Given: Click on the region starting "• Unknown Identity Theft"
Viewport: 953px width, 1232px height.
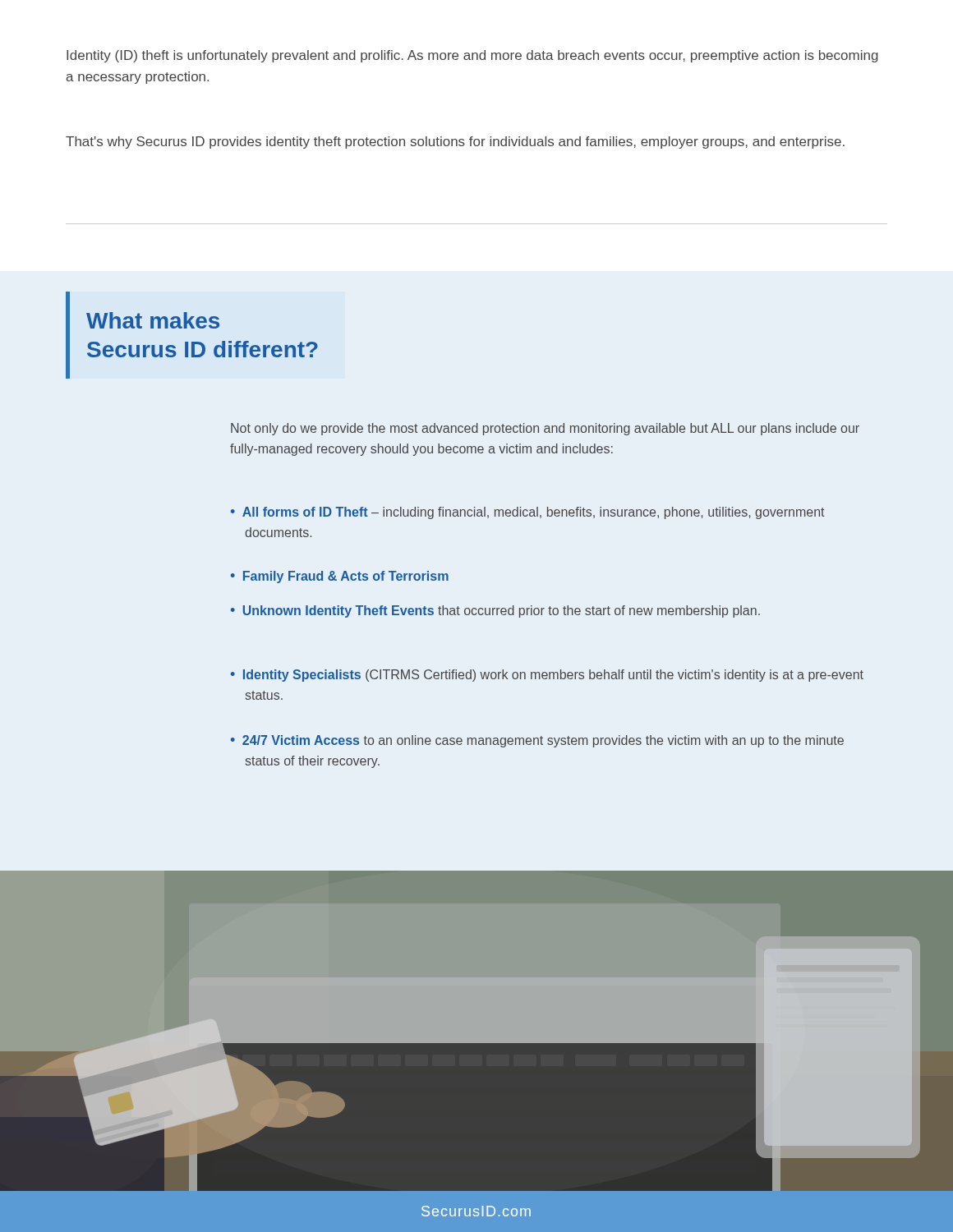Looking at the screenshot, I should (x=550, y=611).
